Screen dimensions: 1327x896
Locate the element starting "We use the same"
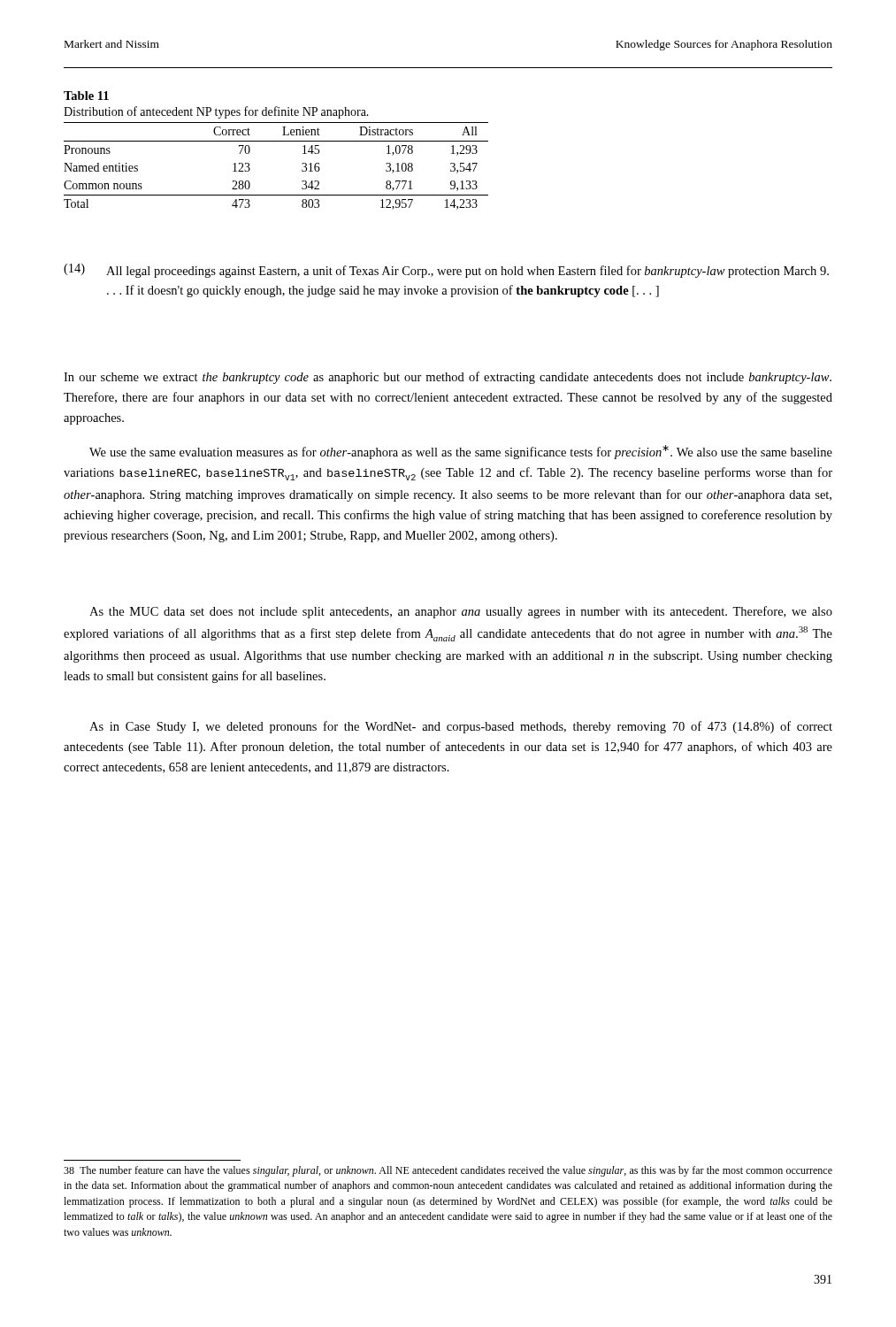point(448,492)
